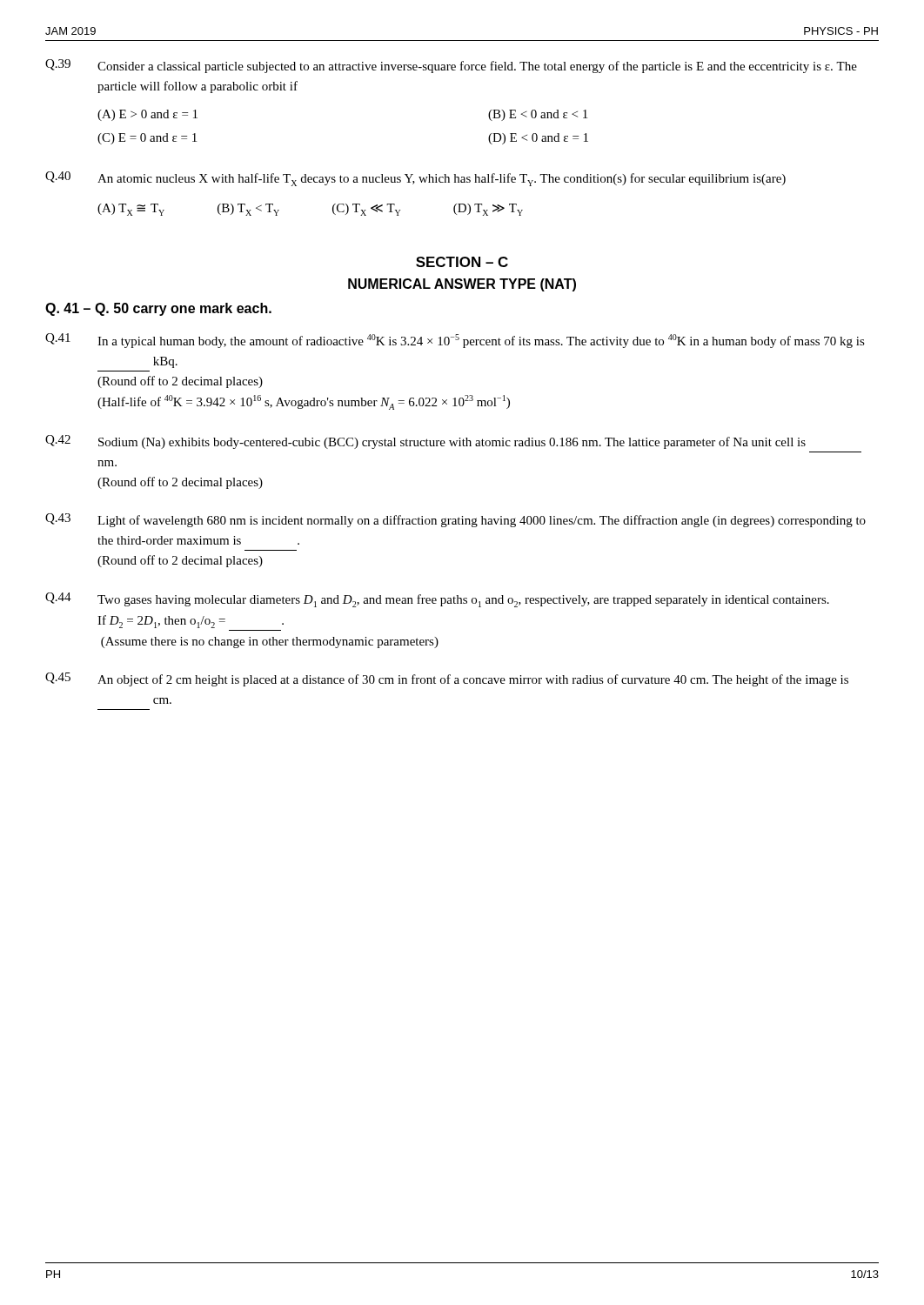The width and height of the screenshot is (924, 1305).
Task: Find the section header containing "Q. 41 – Q. 50 carry"
Action: [159, 308]
